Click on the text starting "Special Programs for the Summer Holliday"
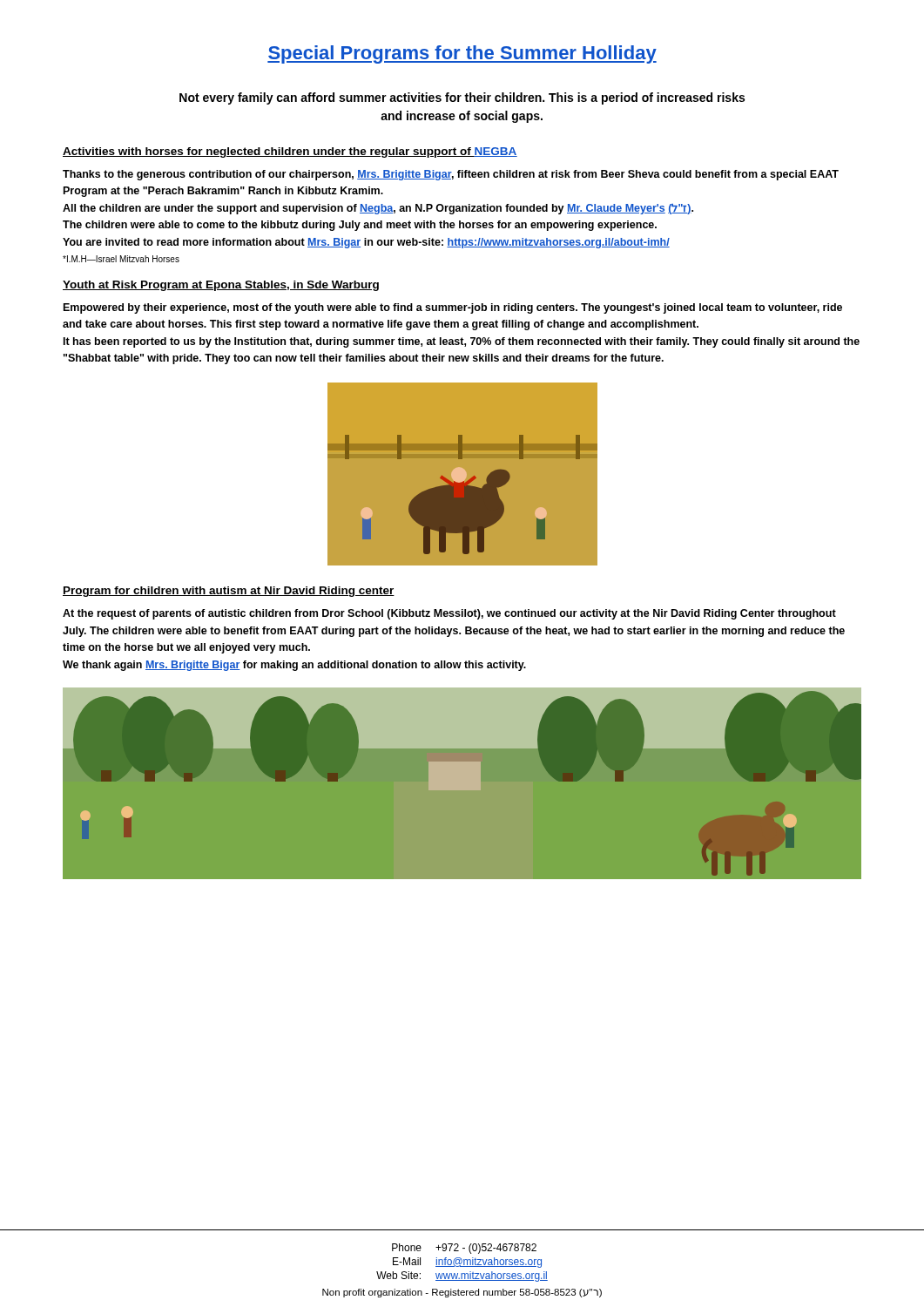The height and width of the screenshot is (1307, 924). tap(462, 53)
